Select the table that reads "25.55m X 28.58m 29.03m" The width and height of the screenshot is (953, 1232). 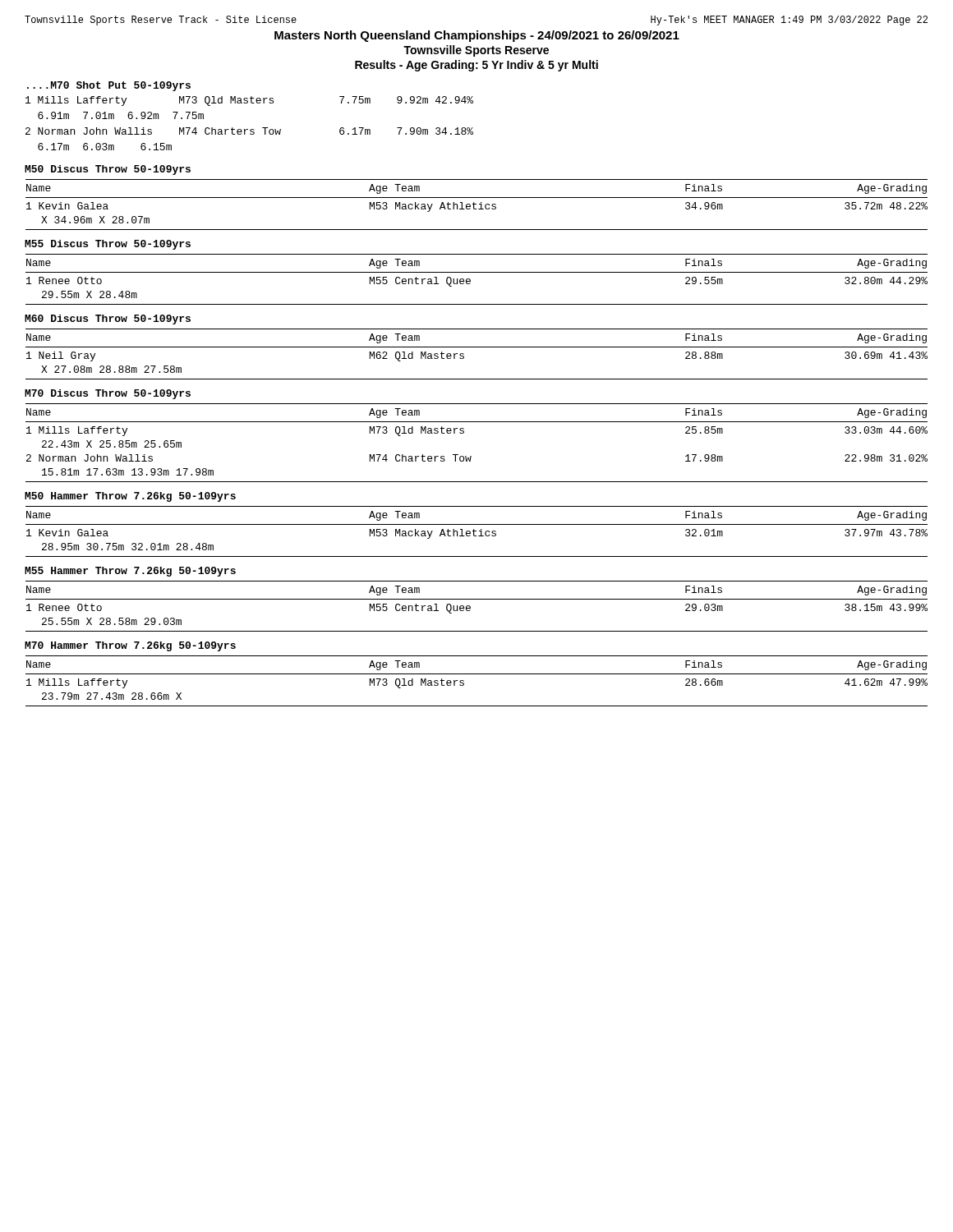[x=476, y=606]
